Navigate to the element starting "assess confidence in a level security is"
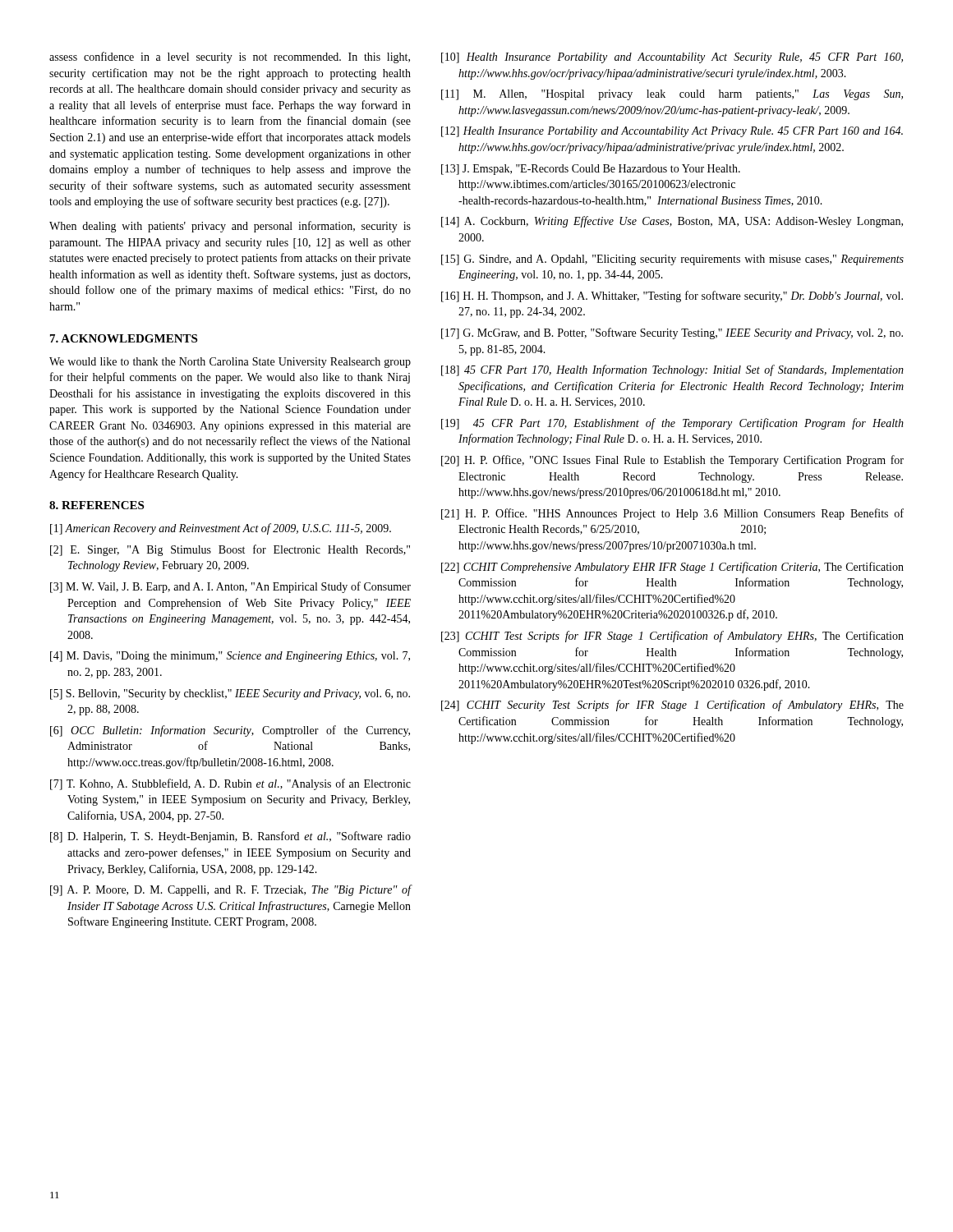This screenshot has height=1232, width=953. coord(230,130)
